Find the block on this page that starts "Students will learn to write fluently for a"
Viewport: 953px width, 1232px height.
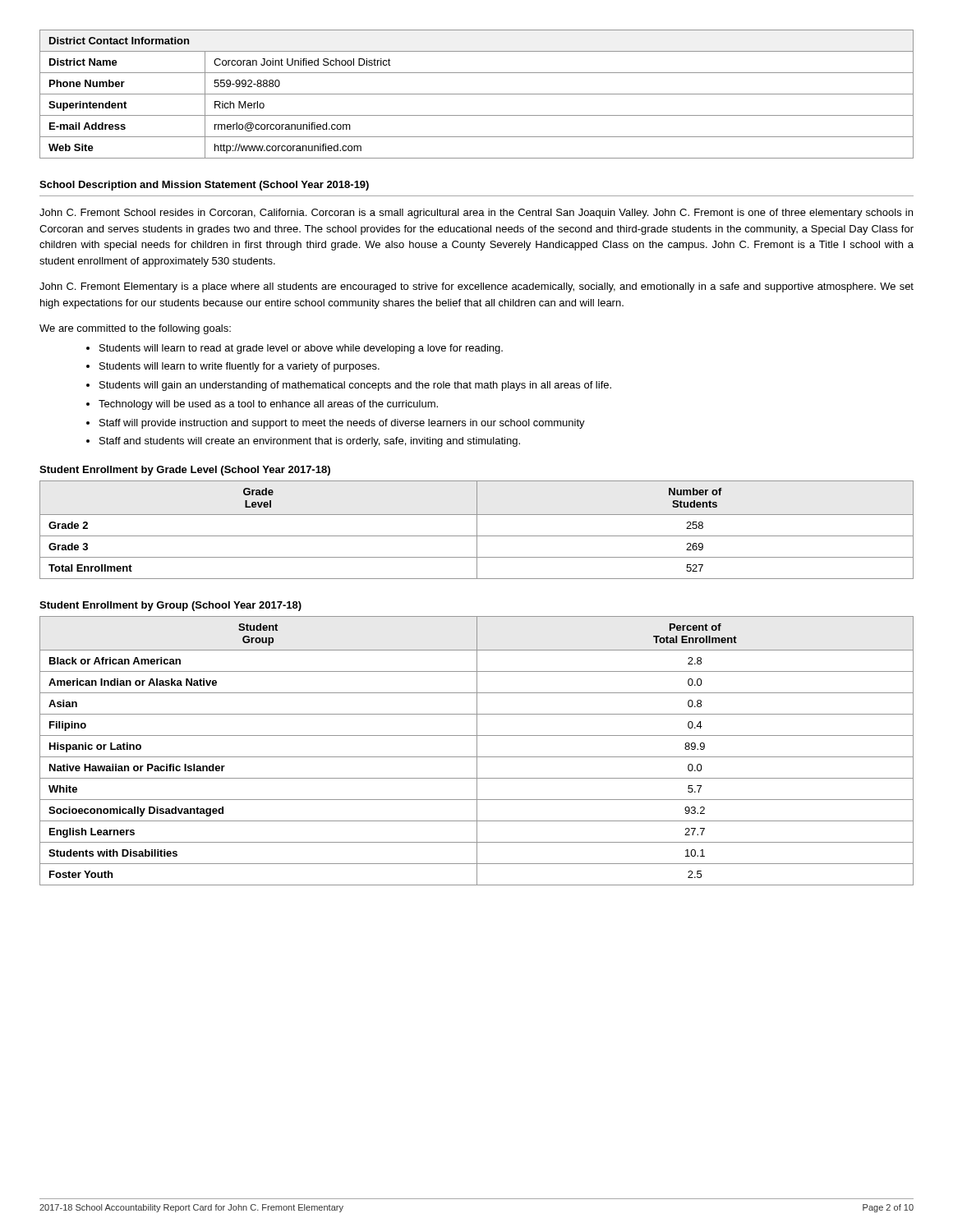239,366
